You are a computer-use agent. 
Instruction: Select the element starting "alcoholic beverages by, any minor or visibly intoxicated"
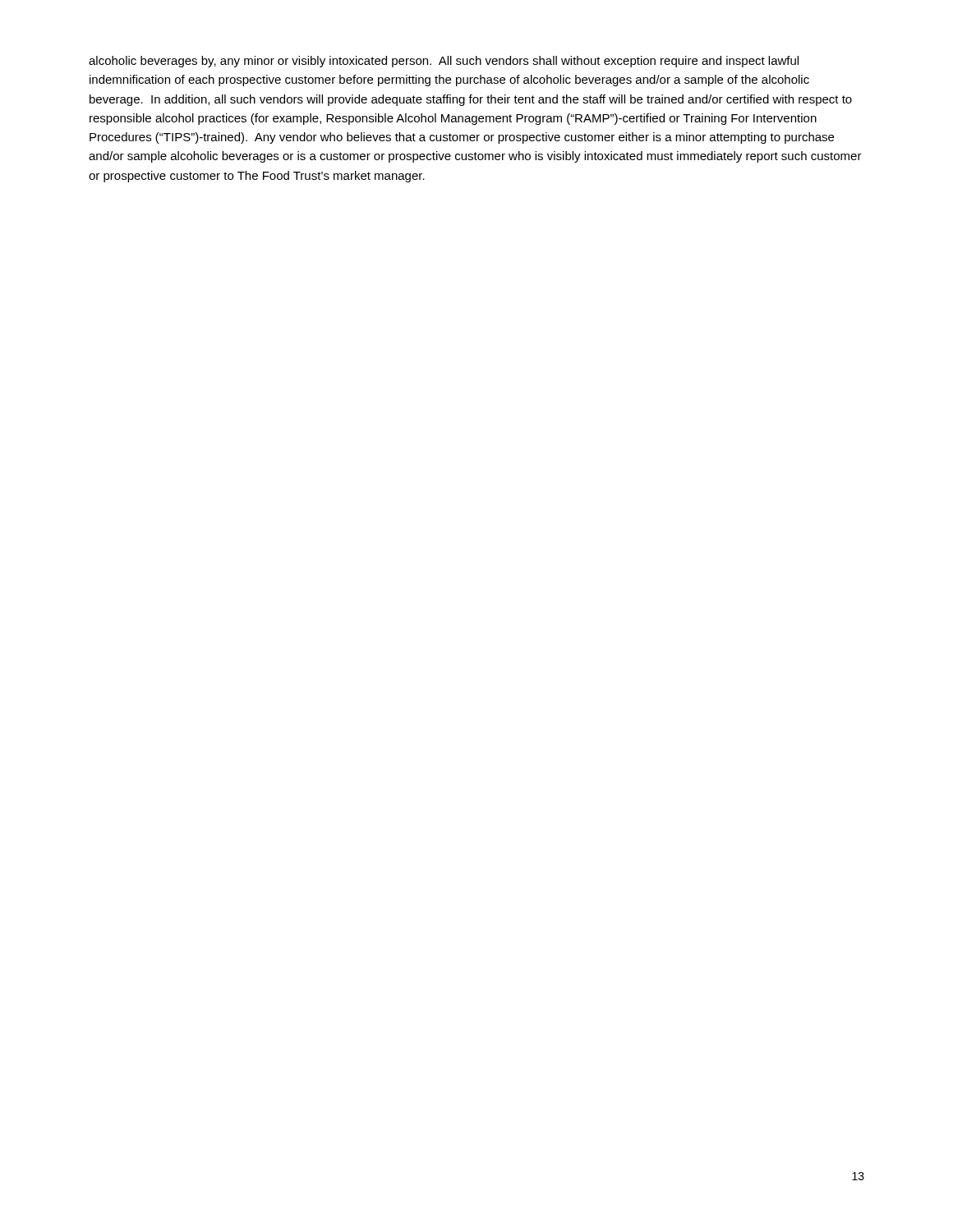475,118
